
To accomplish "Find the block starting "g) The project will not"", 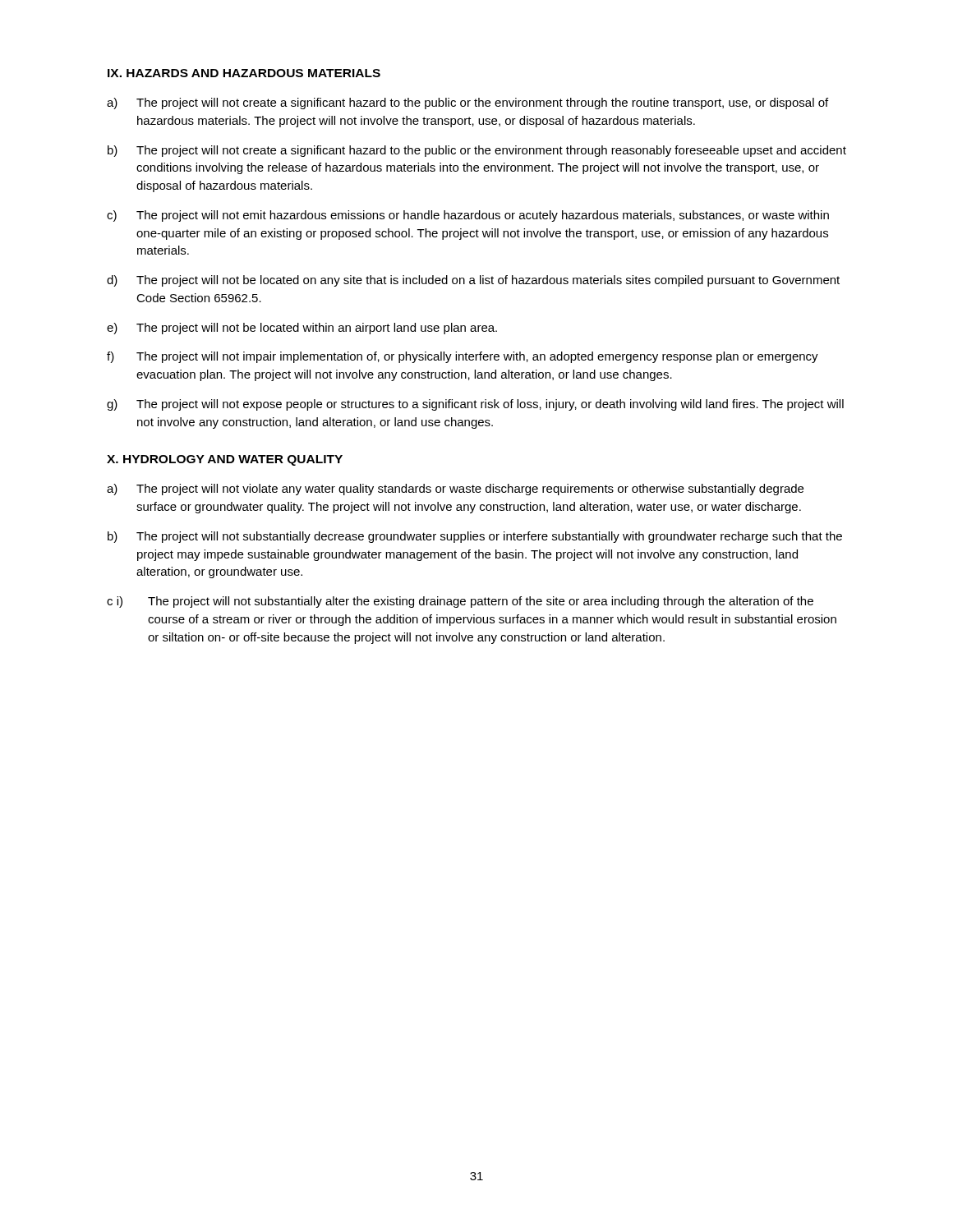I will pos(476,413).
